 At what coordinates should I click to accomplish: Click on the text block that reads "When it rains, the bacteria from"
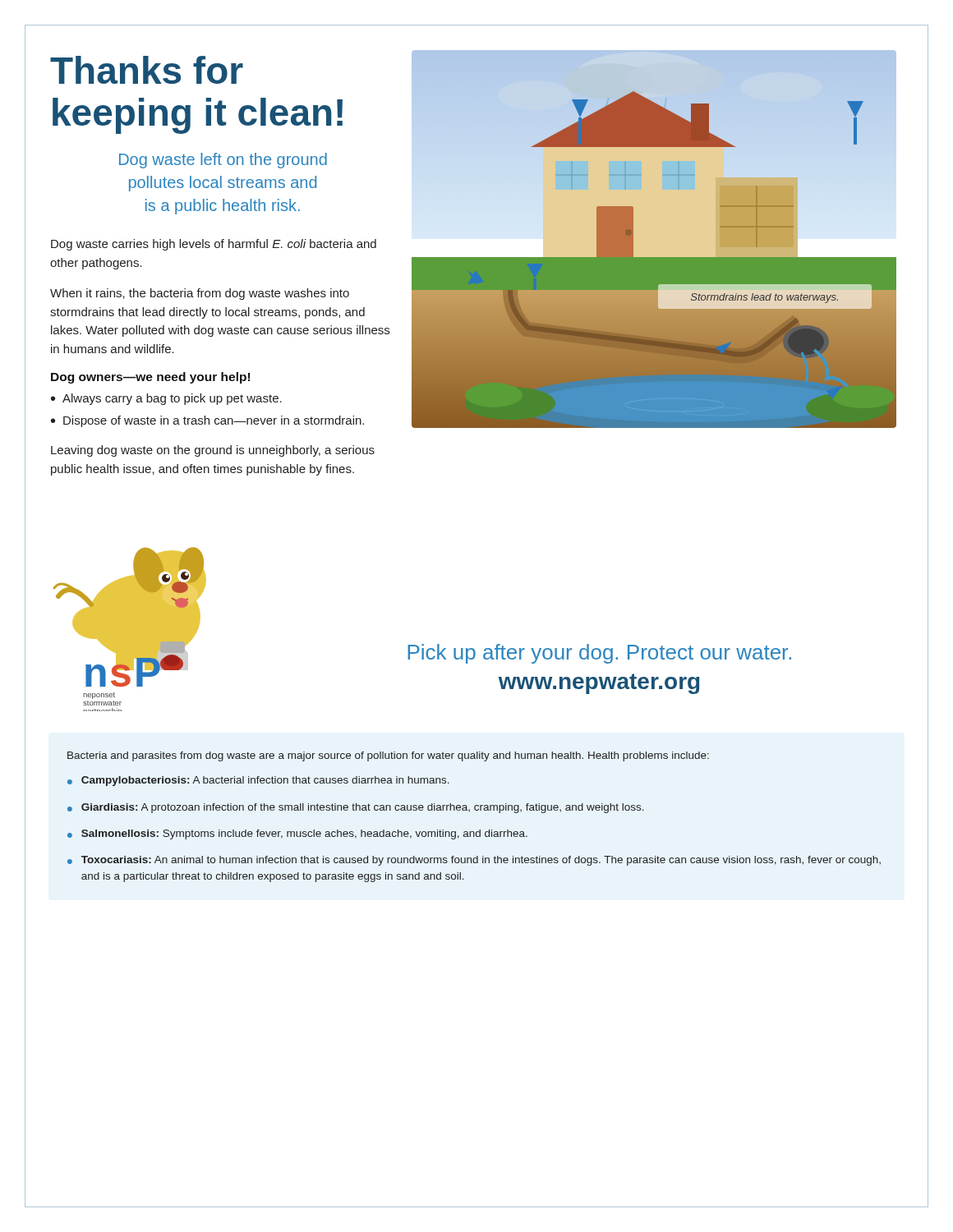coord(223,321)
